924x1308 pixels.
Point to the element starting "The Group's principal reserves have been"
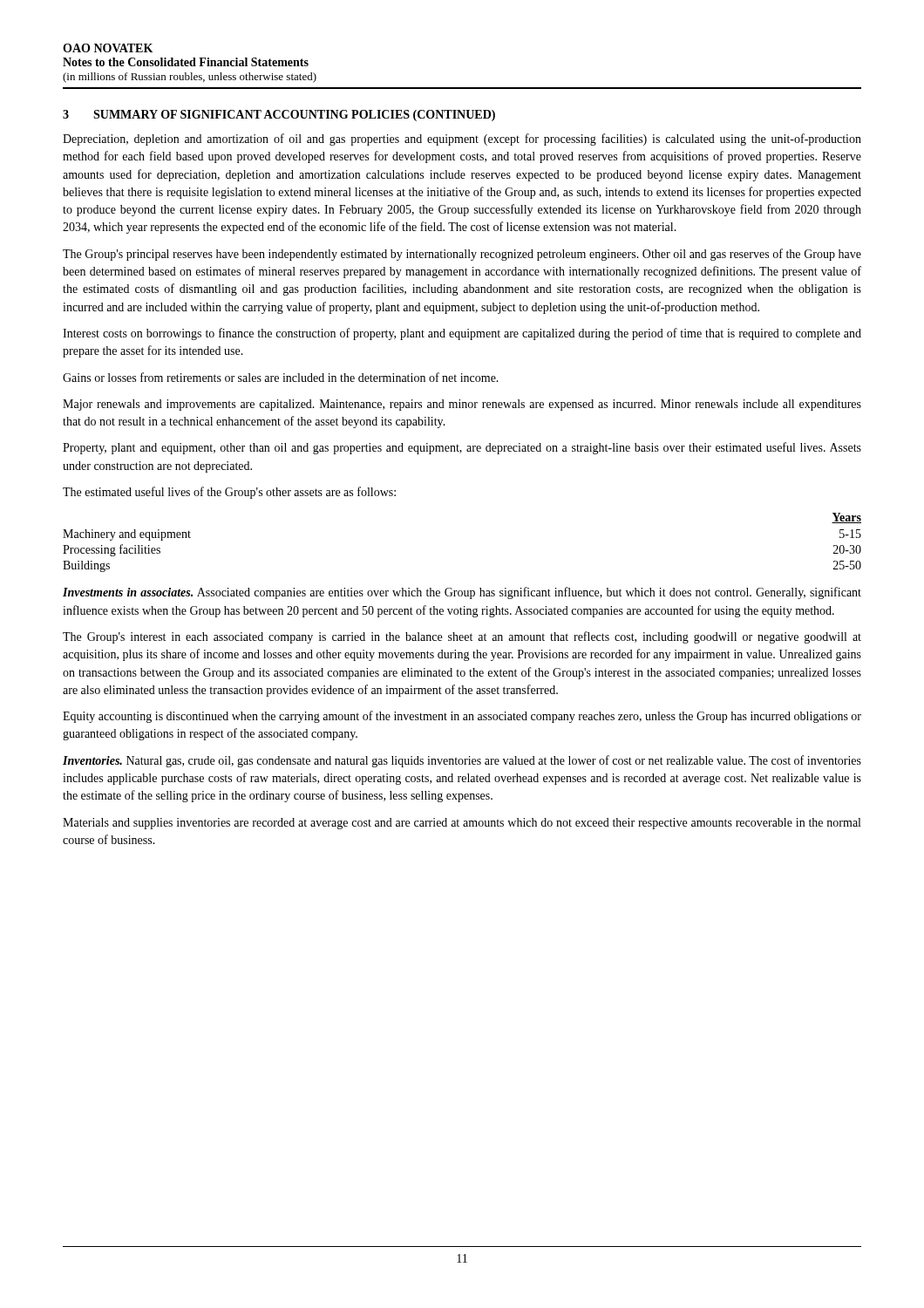[462, 281]
